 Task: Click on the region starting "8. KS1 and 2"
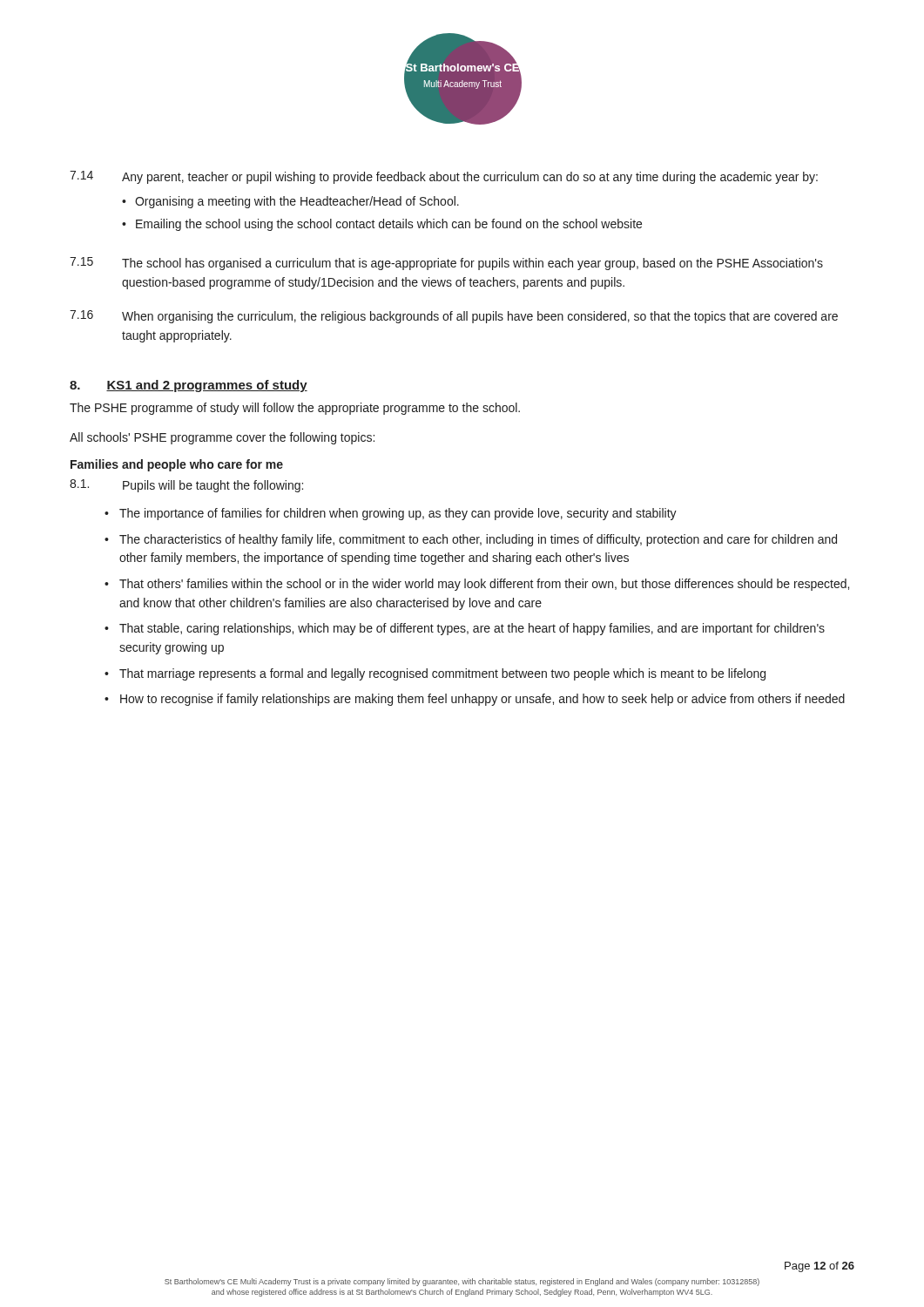coord(188,385)
